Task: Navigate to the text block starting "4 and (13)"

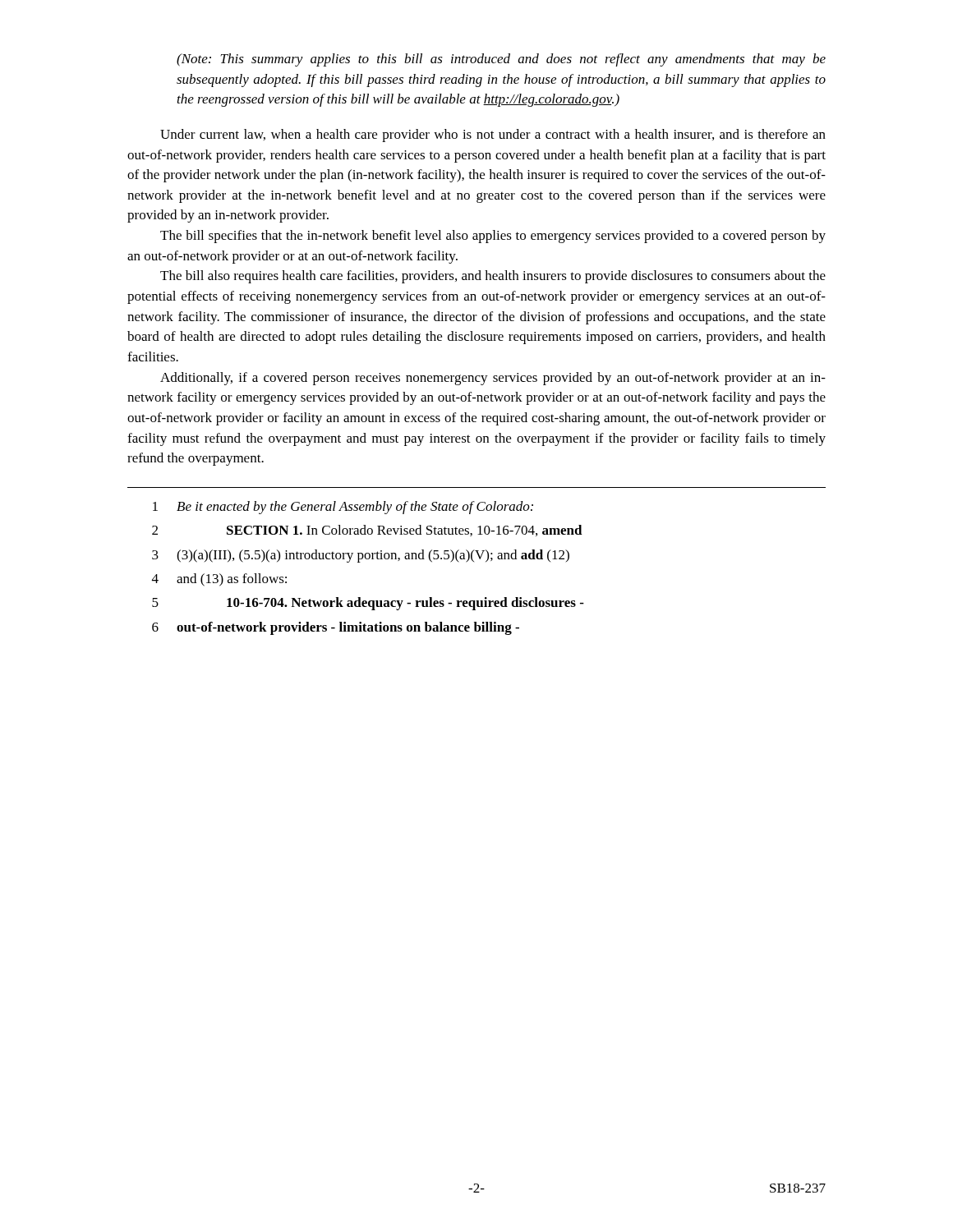Action: 219,580
